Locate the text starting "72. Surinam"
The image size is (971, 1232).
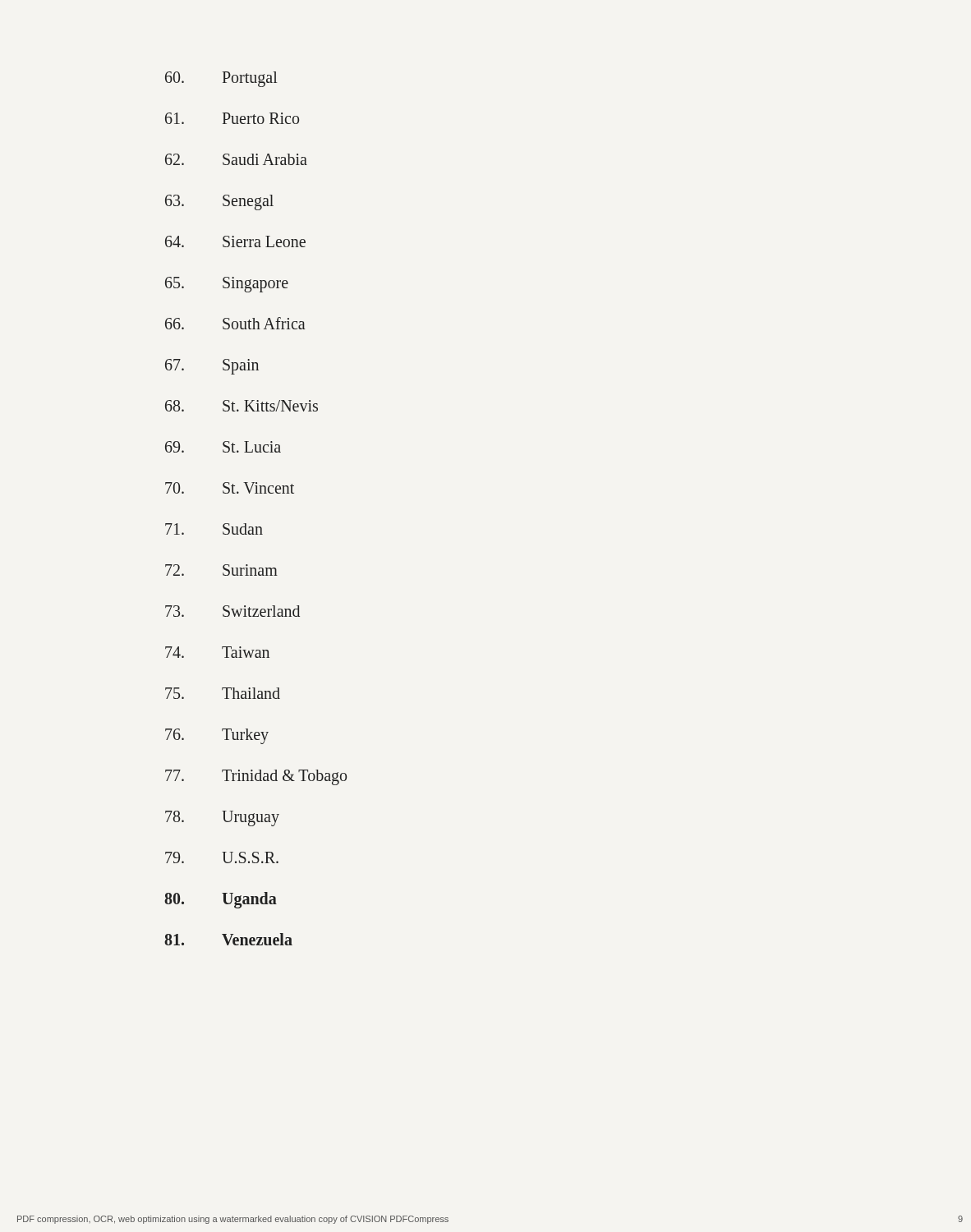point(221,570)
